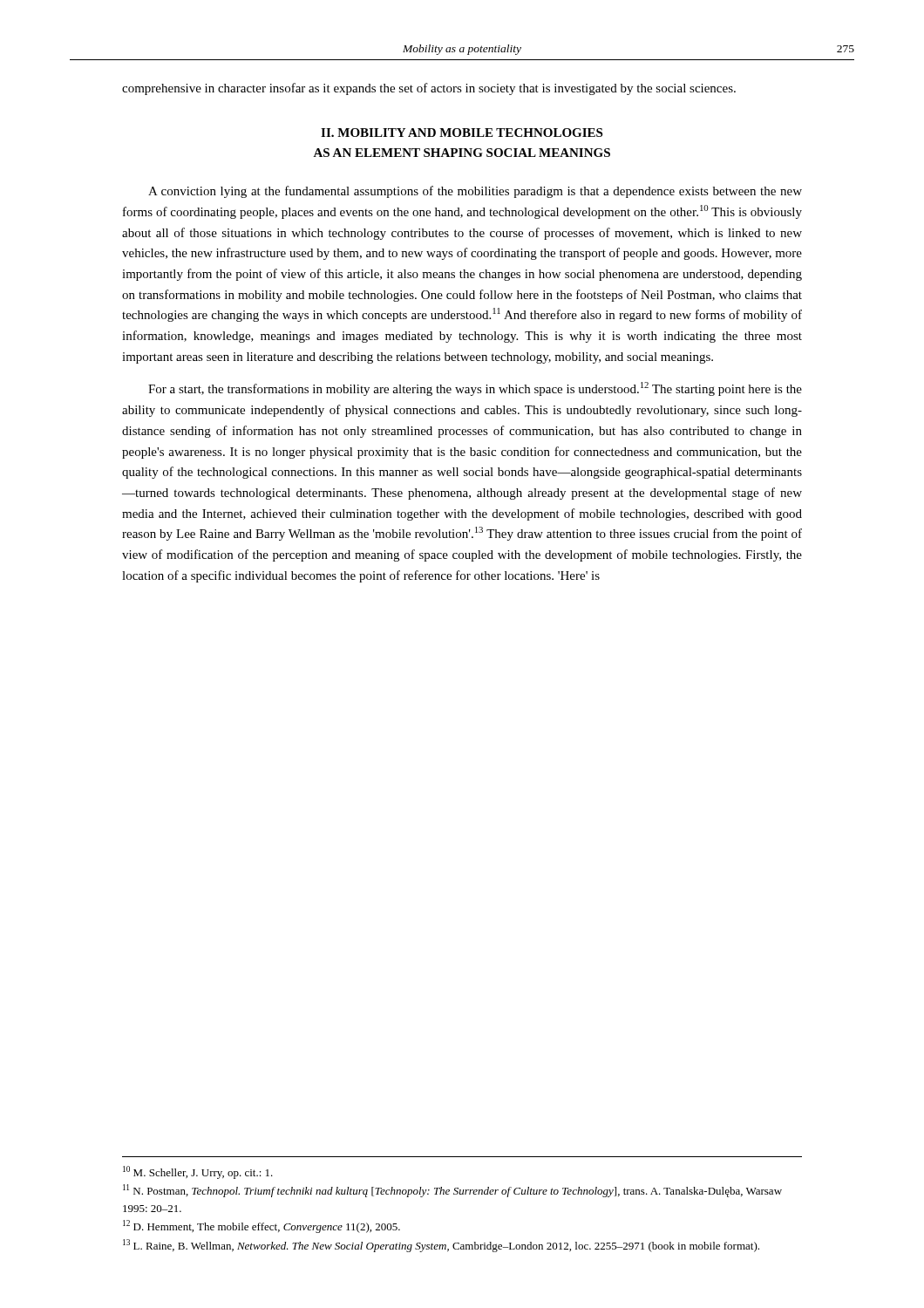Viewport: 924px width, 1308px height.
Task: Click the passage that begins "10 M. Scheller, J."
Action: point(198,1171)
